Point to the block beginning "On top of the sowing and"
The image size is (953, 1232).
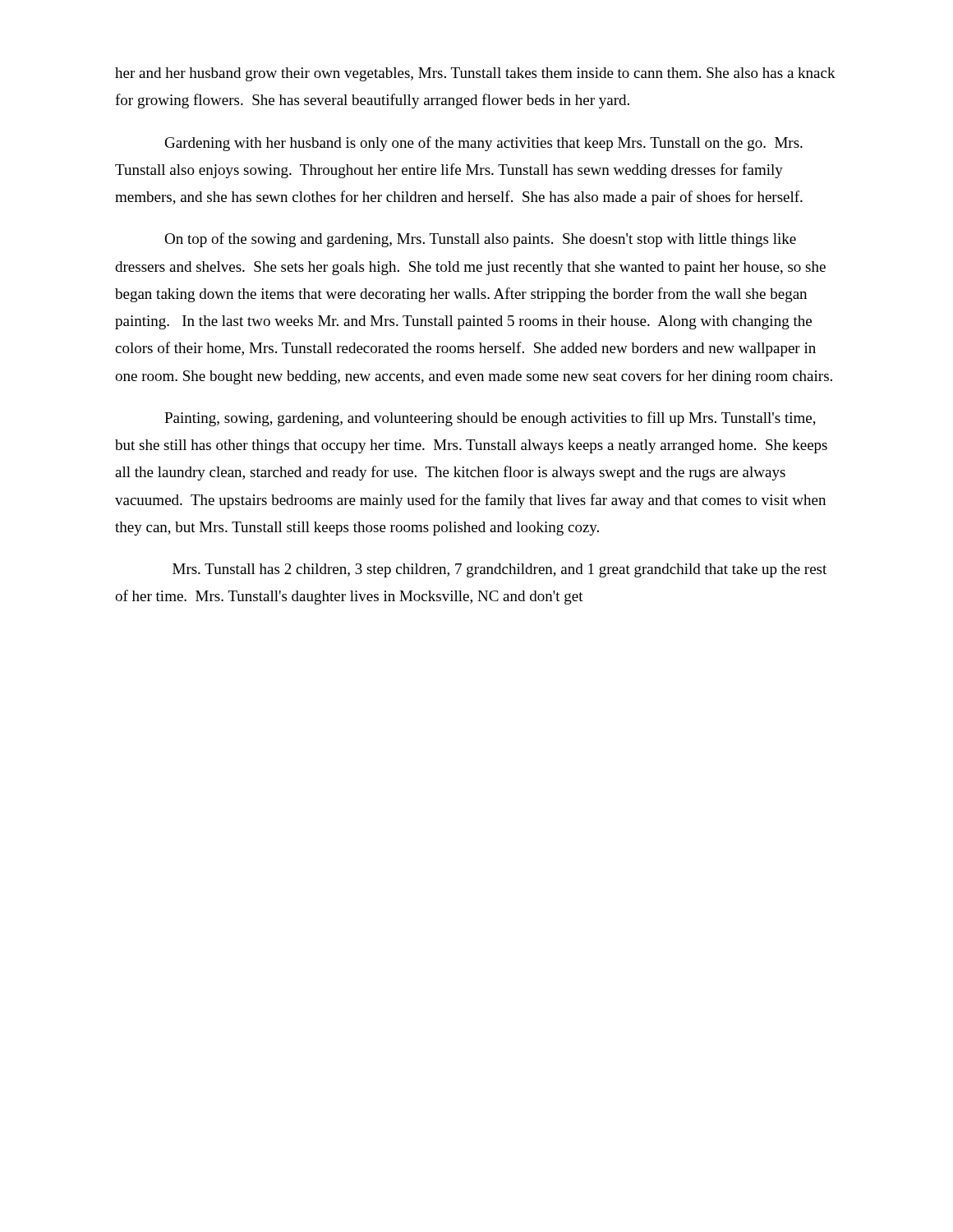(x=474, y=307)
